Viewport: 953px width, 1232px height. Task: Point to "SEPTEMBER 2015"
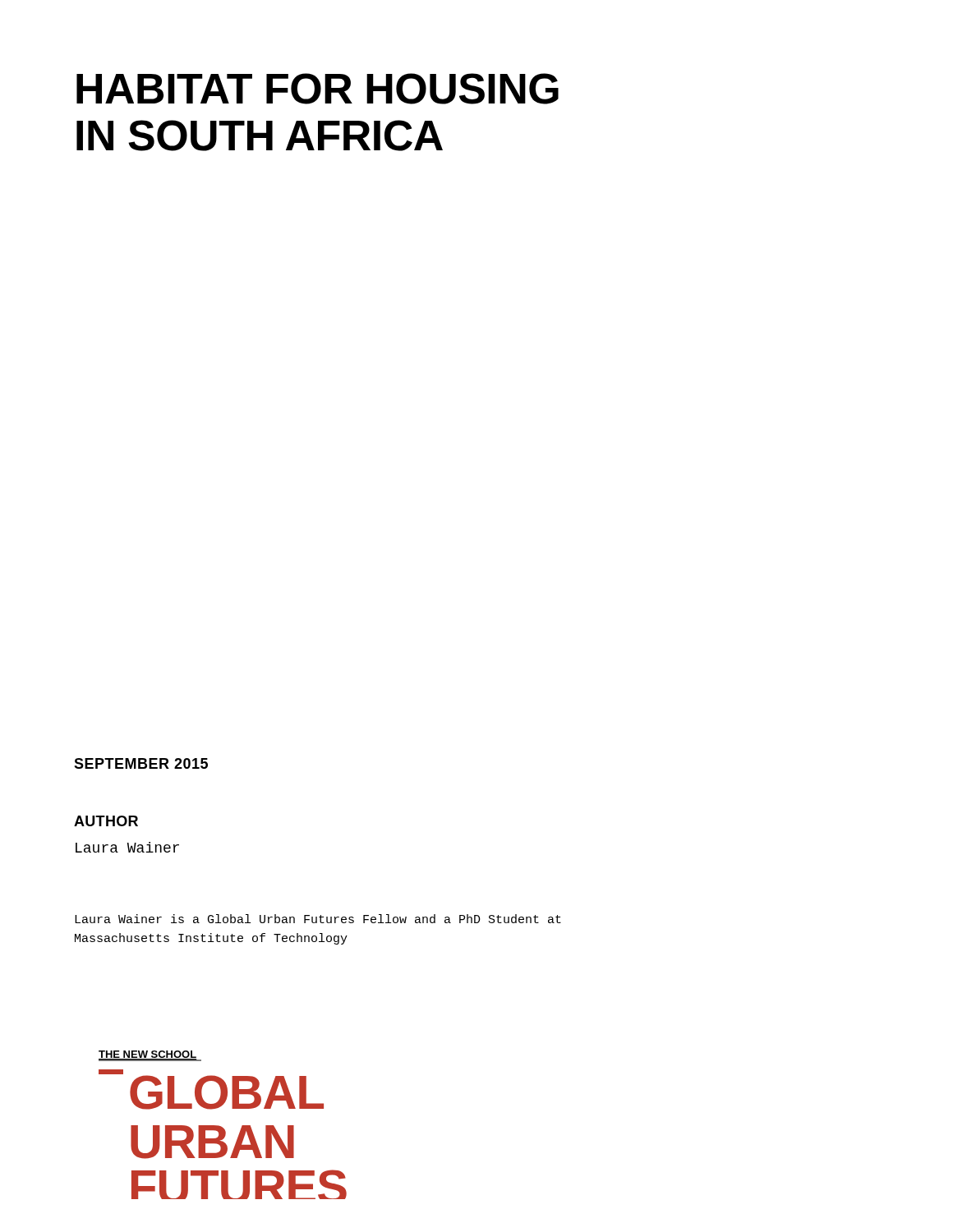[x=141, y=764]
